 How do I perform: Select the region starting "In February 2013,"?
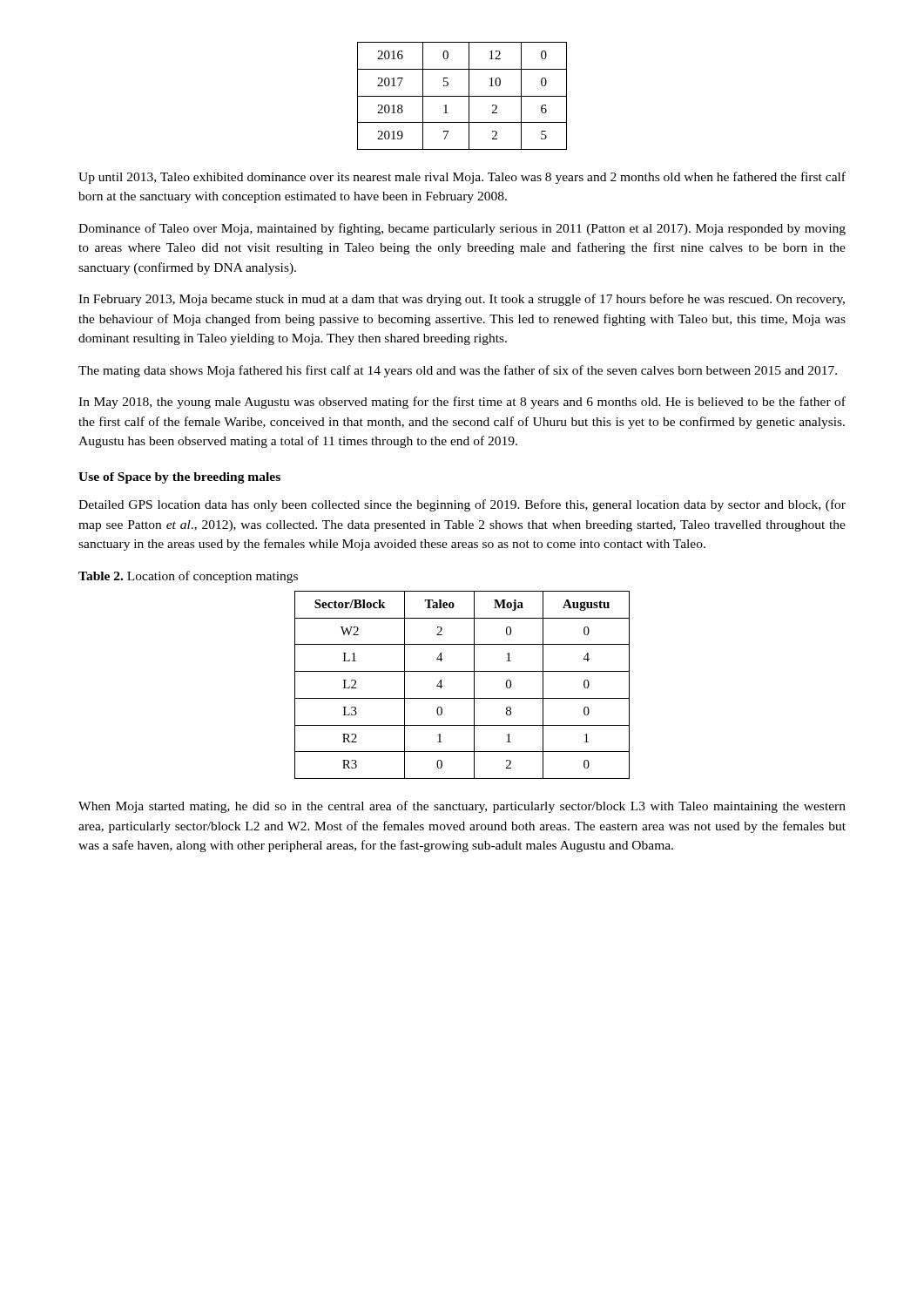(x=462, y=318)
